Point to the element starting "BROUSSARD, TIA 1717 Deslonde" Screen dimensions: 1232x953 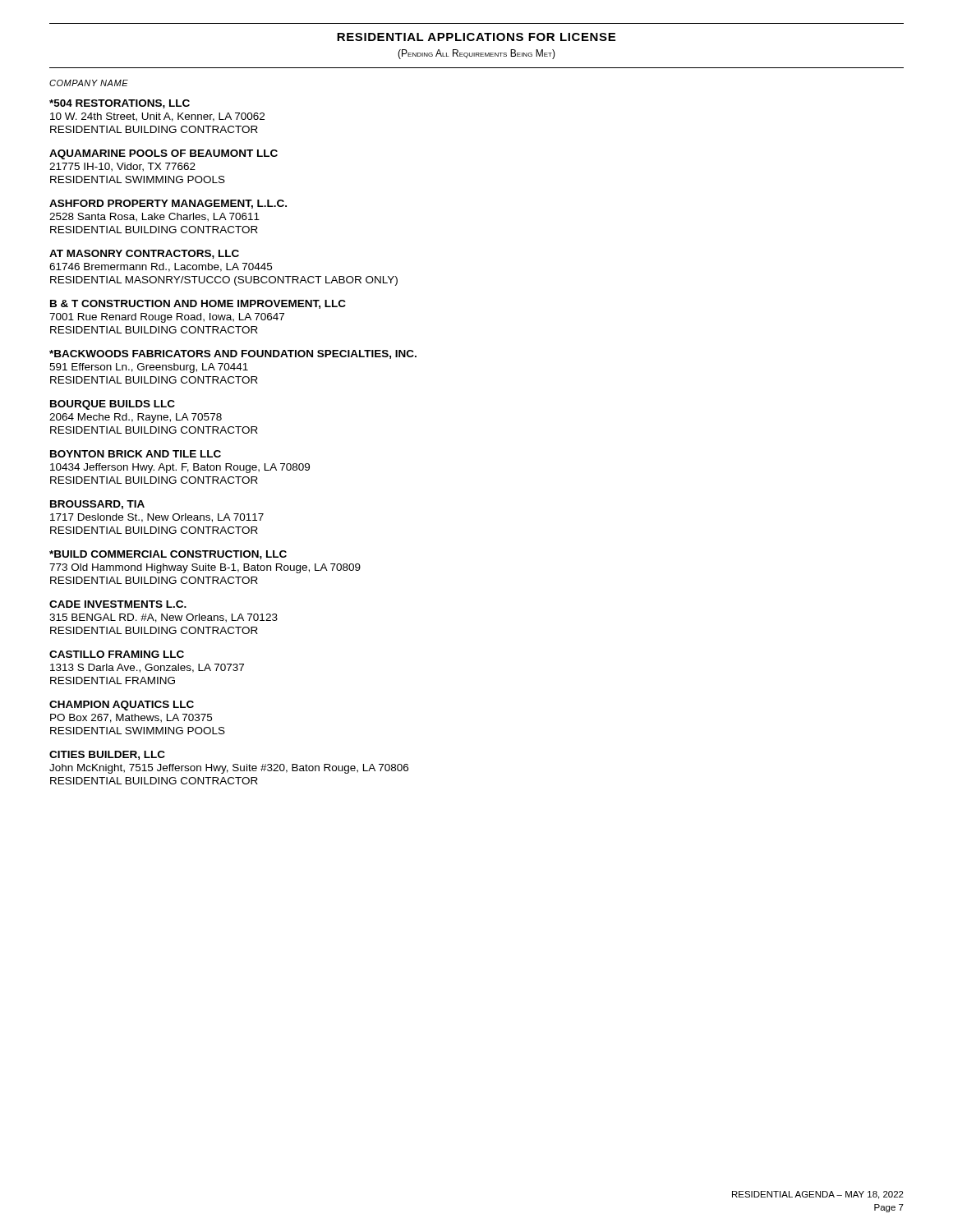tap(97, 505)
